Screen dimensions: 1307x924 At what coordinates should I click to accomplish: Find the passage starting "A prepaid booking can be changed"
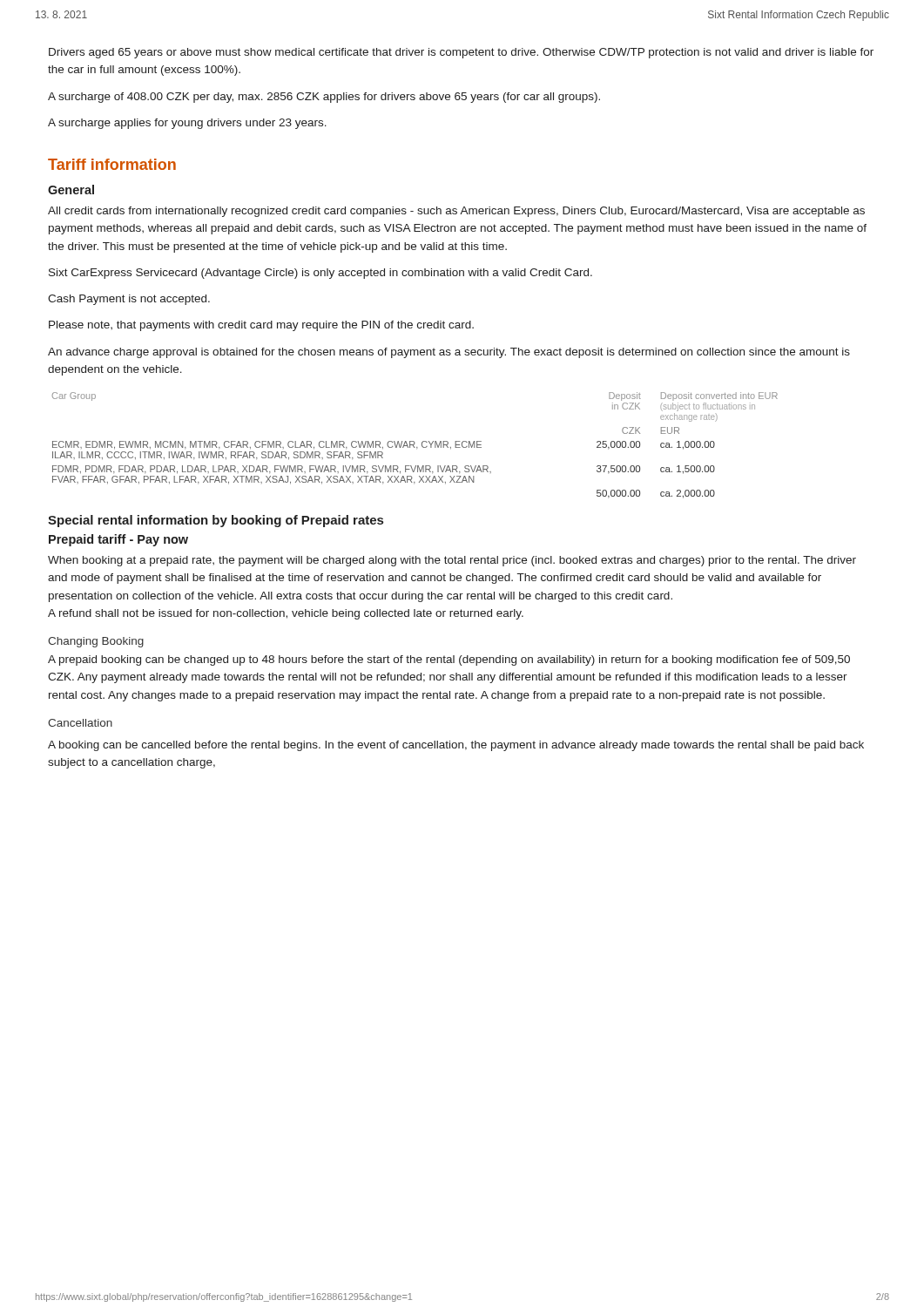pos(449,677)
